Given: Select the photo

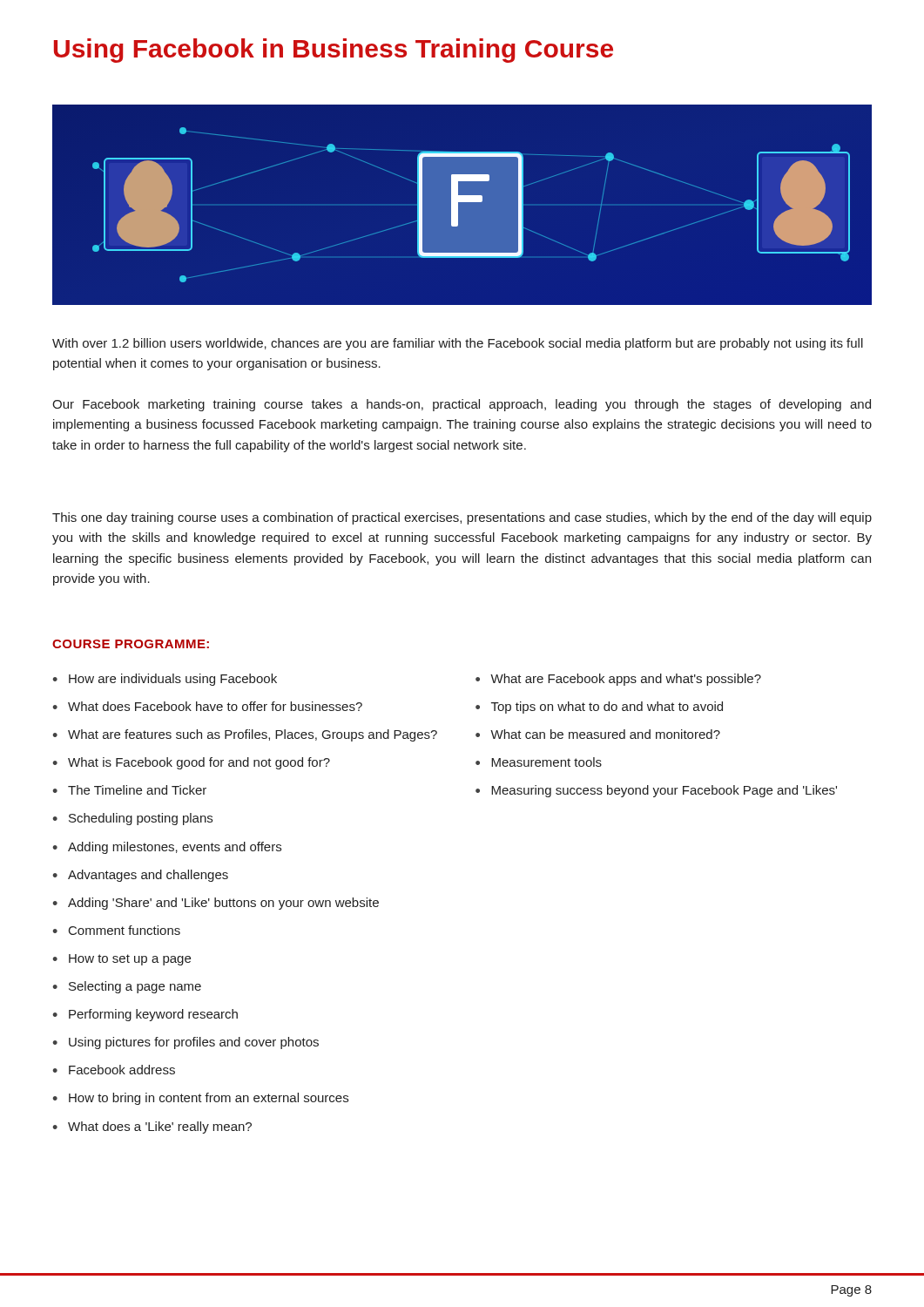Looking at the screenshot, I should (x=462, y=205).
